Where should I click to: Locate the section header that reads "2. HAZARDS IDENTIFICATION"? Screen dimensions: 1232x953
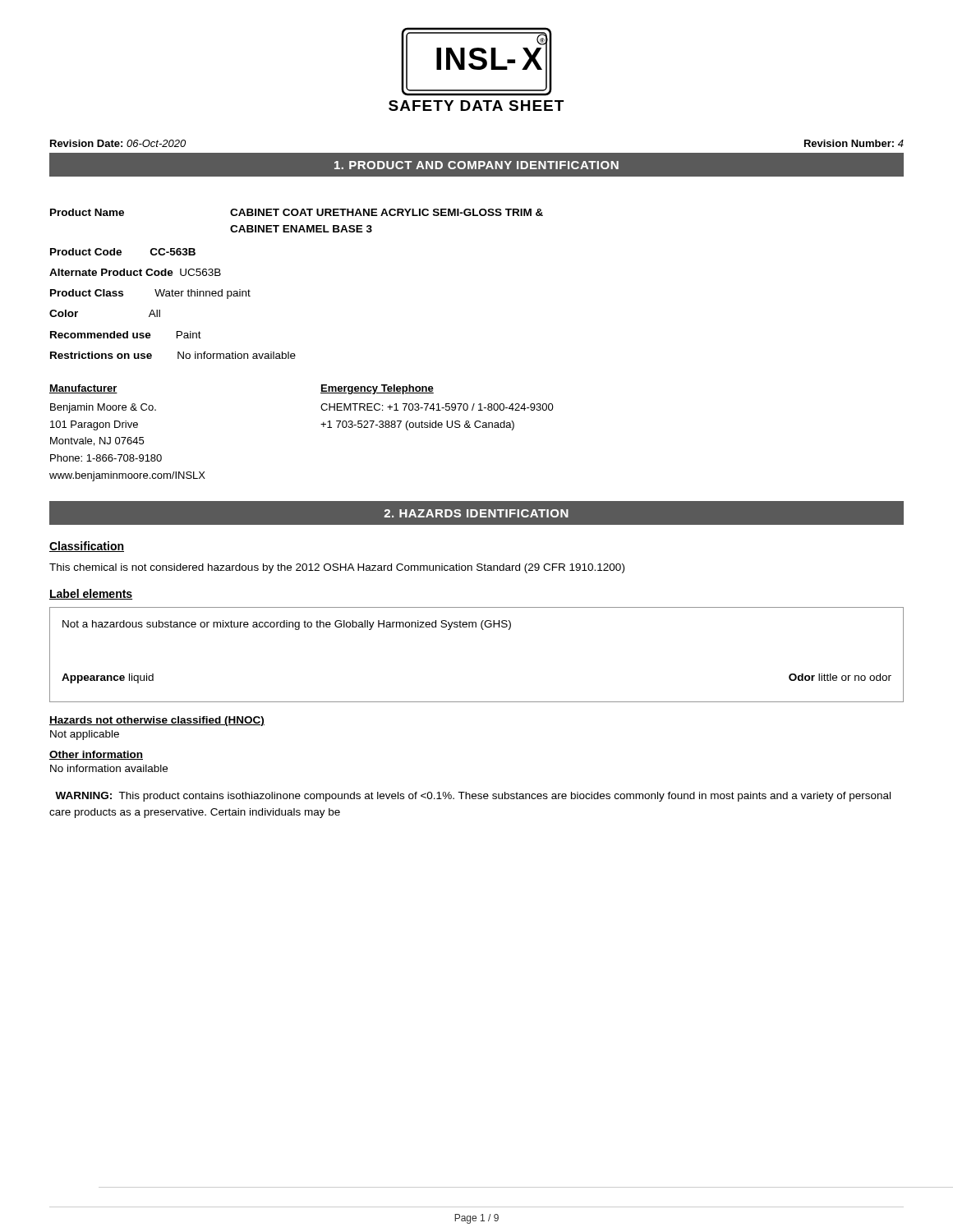tap(476, 513)
